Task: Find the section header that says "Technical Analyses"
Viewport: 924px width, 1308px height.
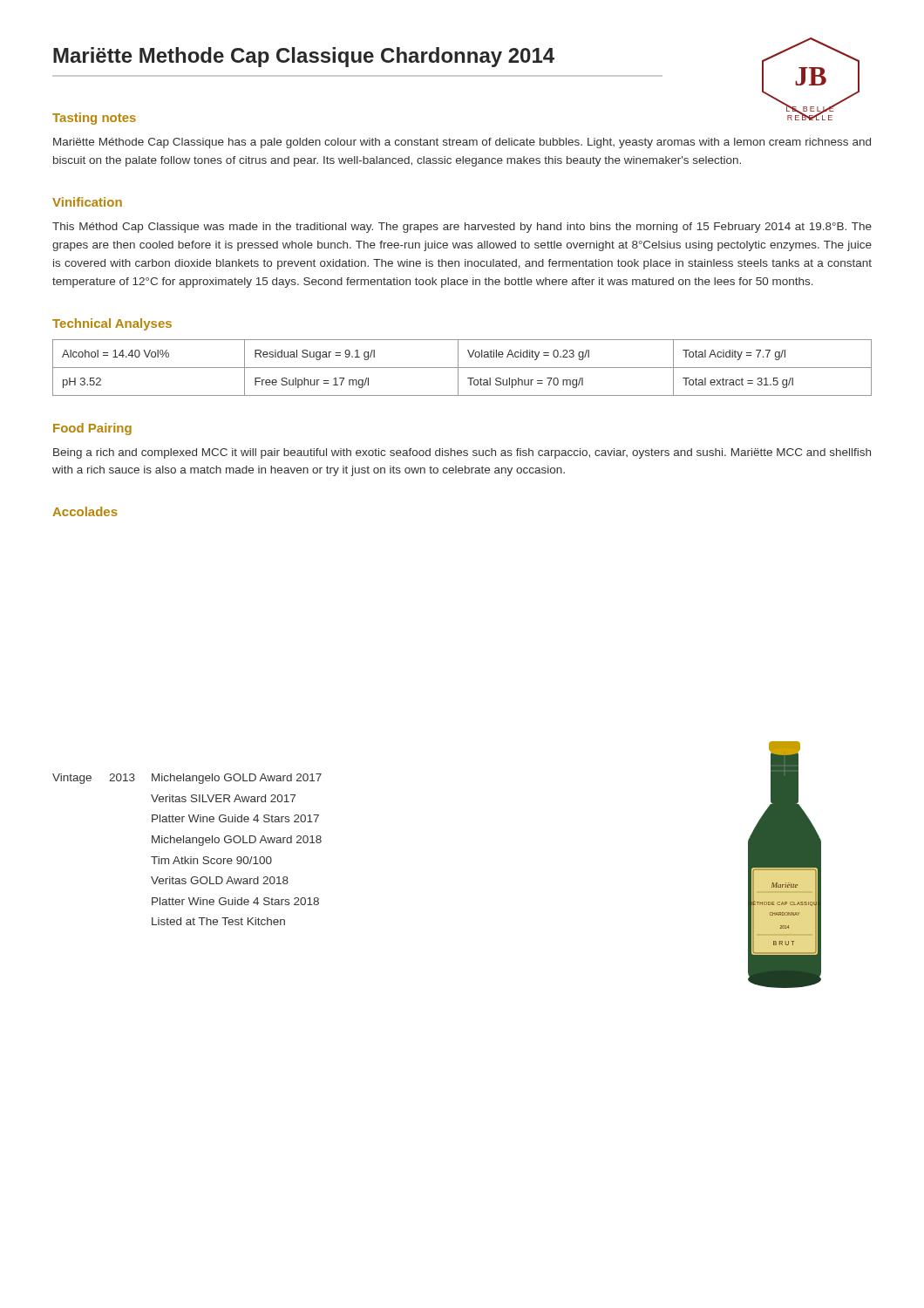Action: click(112, 324)
